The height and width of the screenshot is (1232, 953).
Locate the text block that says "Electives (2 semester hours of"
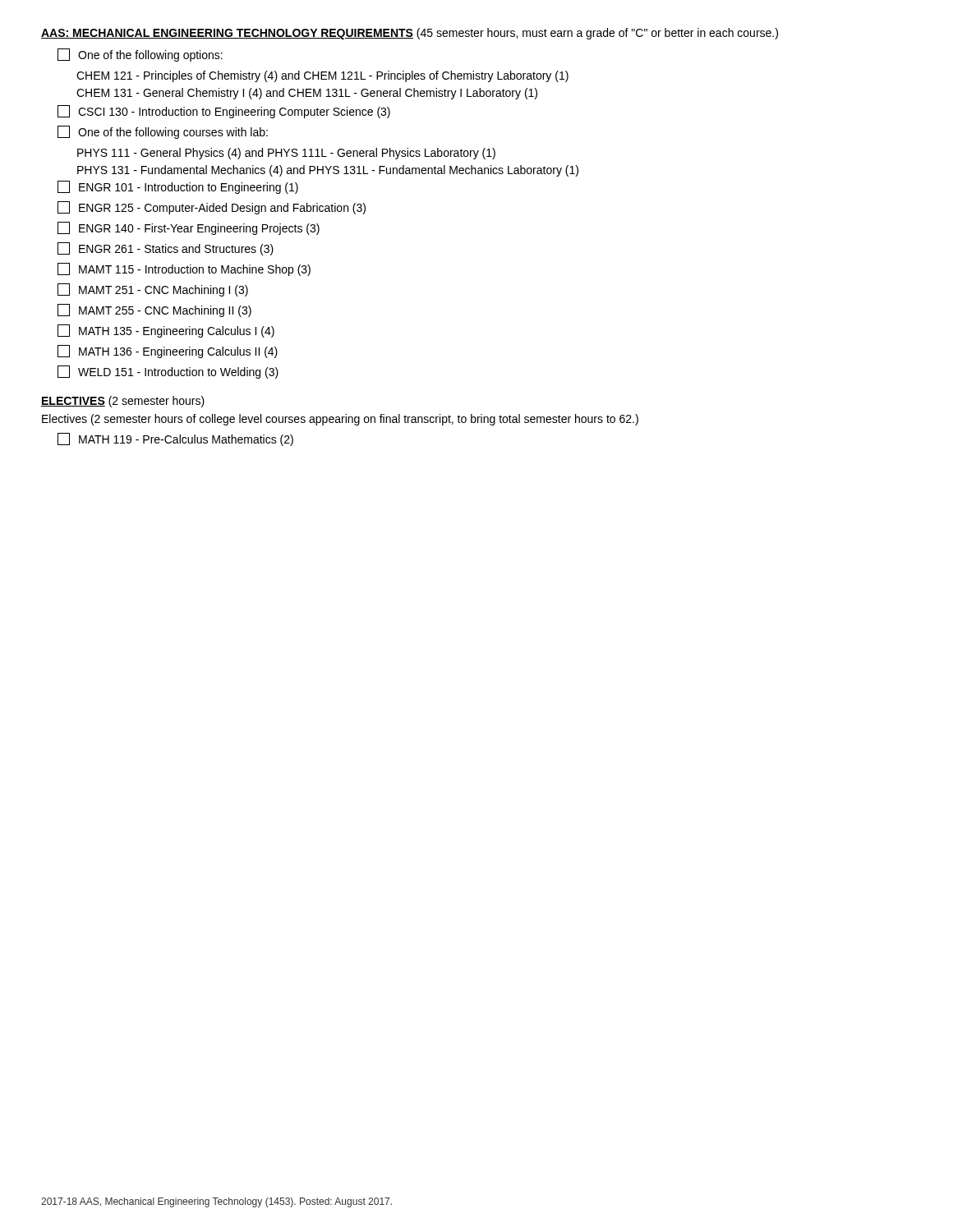click(340, 419)
